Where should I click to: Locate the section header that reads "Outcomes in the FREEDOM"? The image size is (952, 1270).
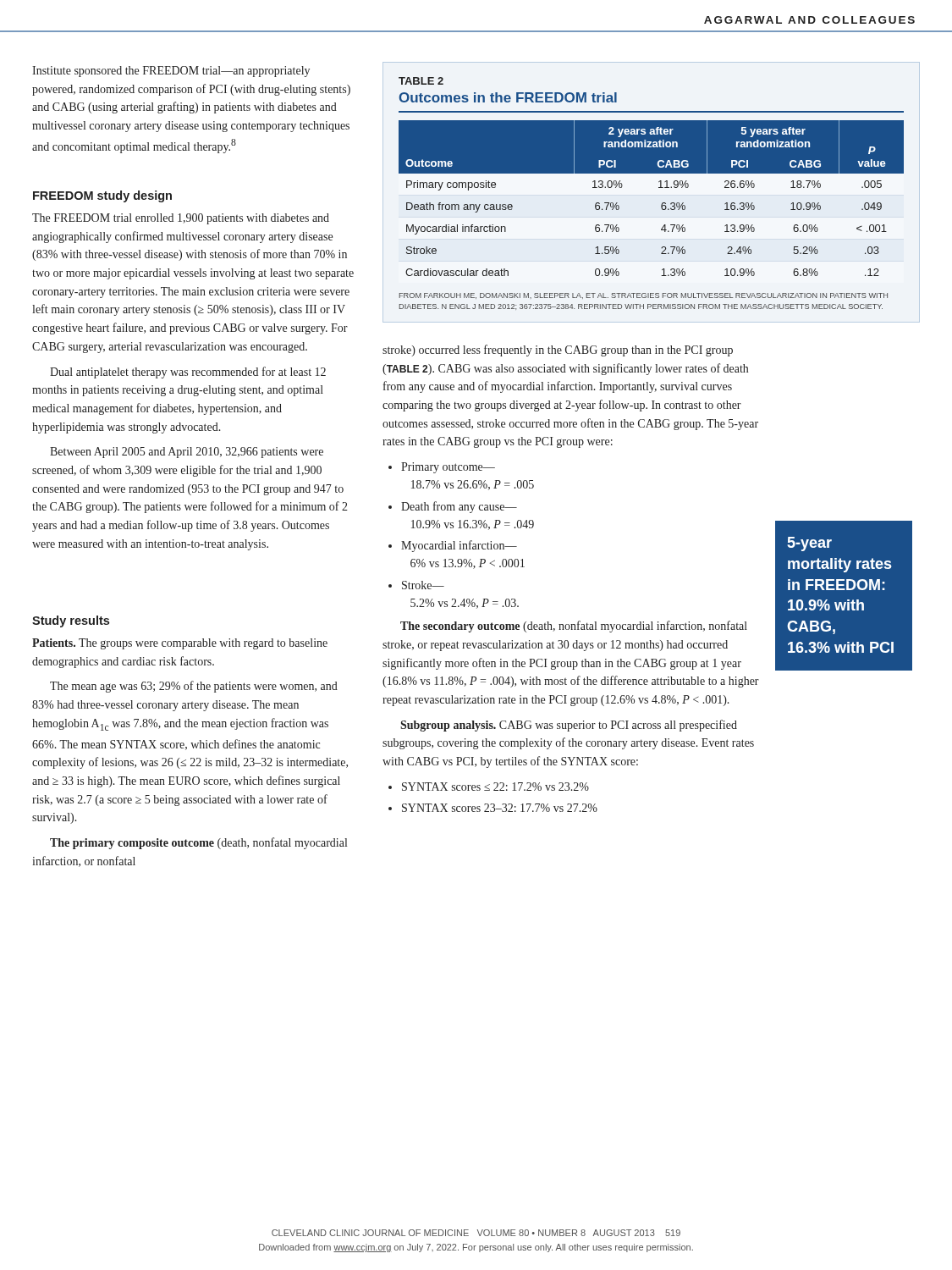click(508, 98)
